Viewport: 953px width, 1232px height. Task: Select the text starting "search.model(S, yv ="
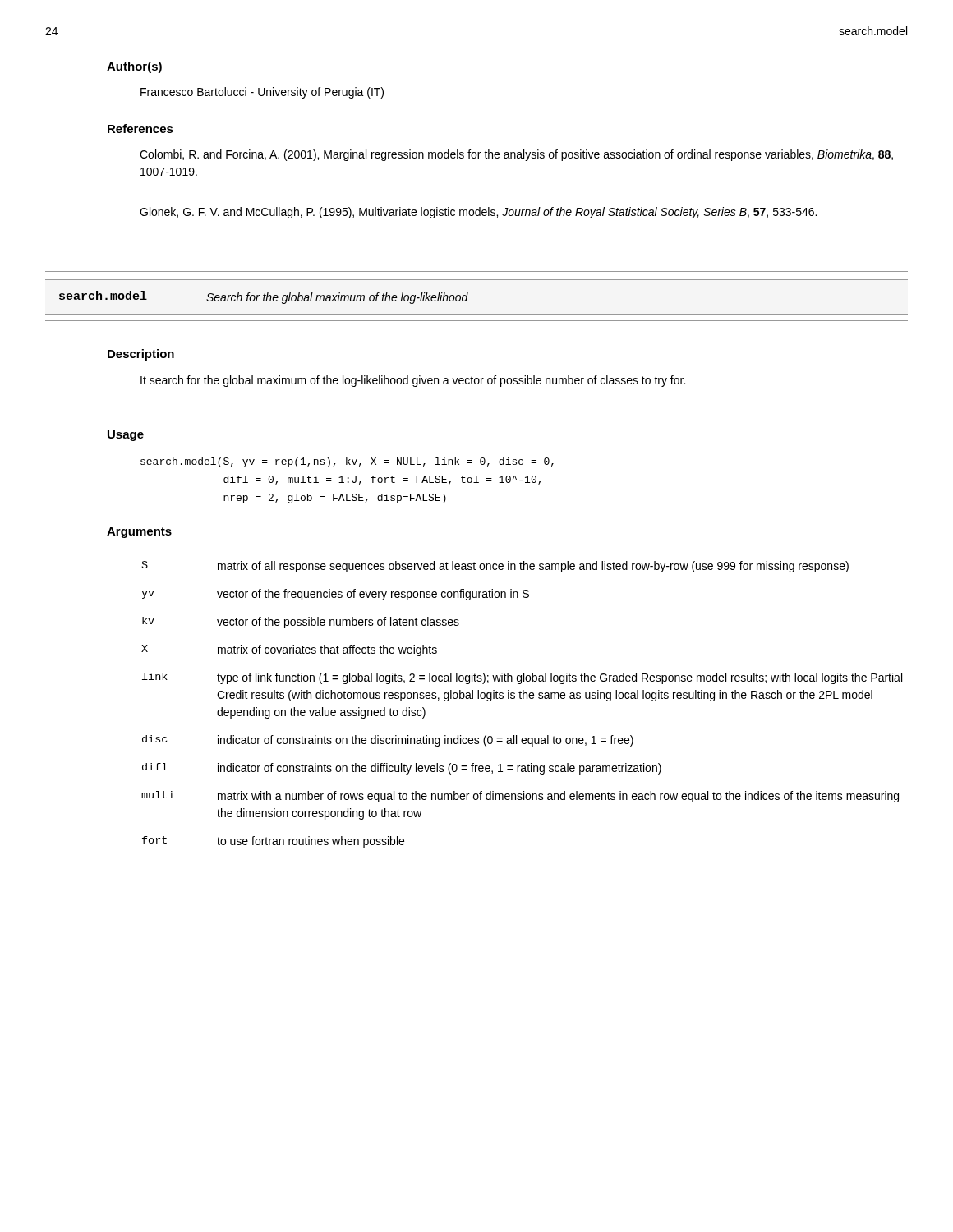[x=348, y=480]
